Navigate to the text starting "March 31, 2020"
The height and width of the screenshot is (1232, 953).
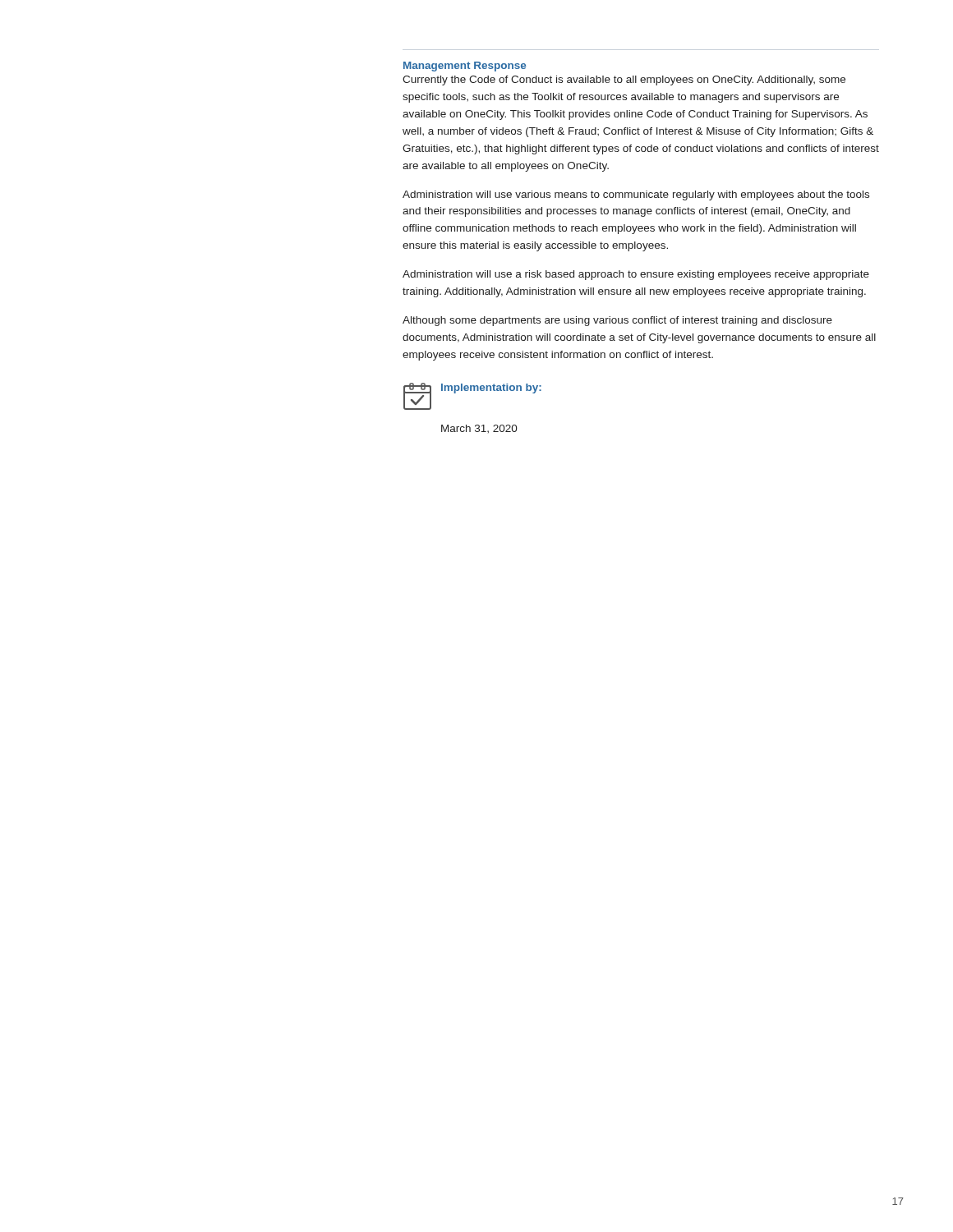479,428
